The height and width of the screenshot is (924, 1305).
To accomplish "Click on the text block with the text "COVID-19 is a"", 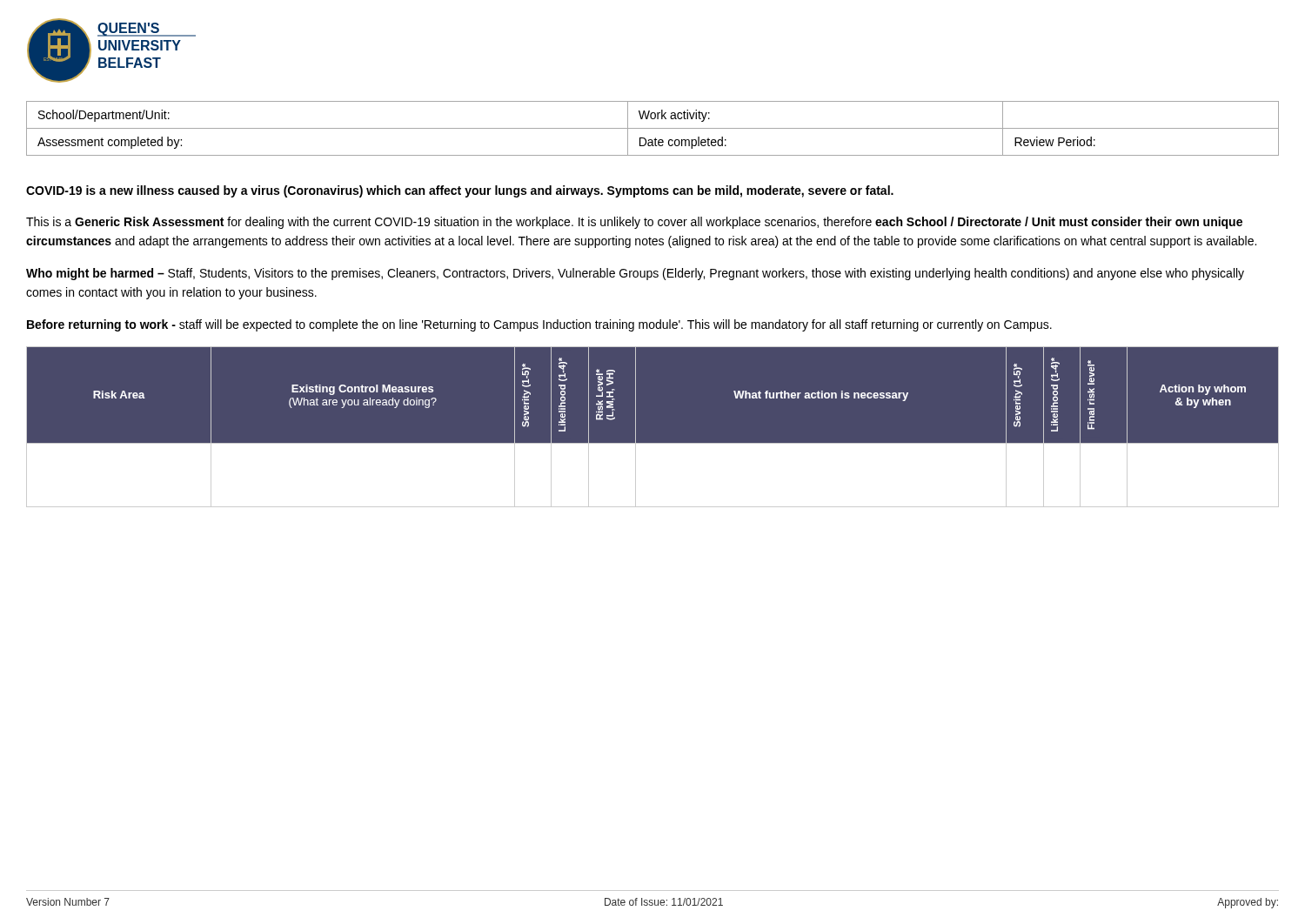I will coord(460,191).
